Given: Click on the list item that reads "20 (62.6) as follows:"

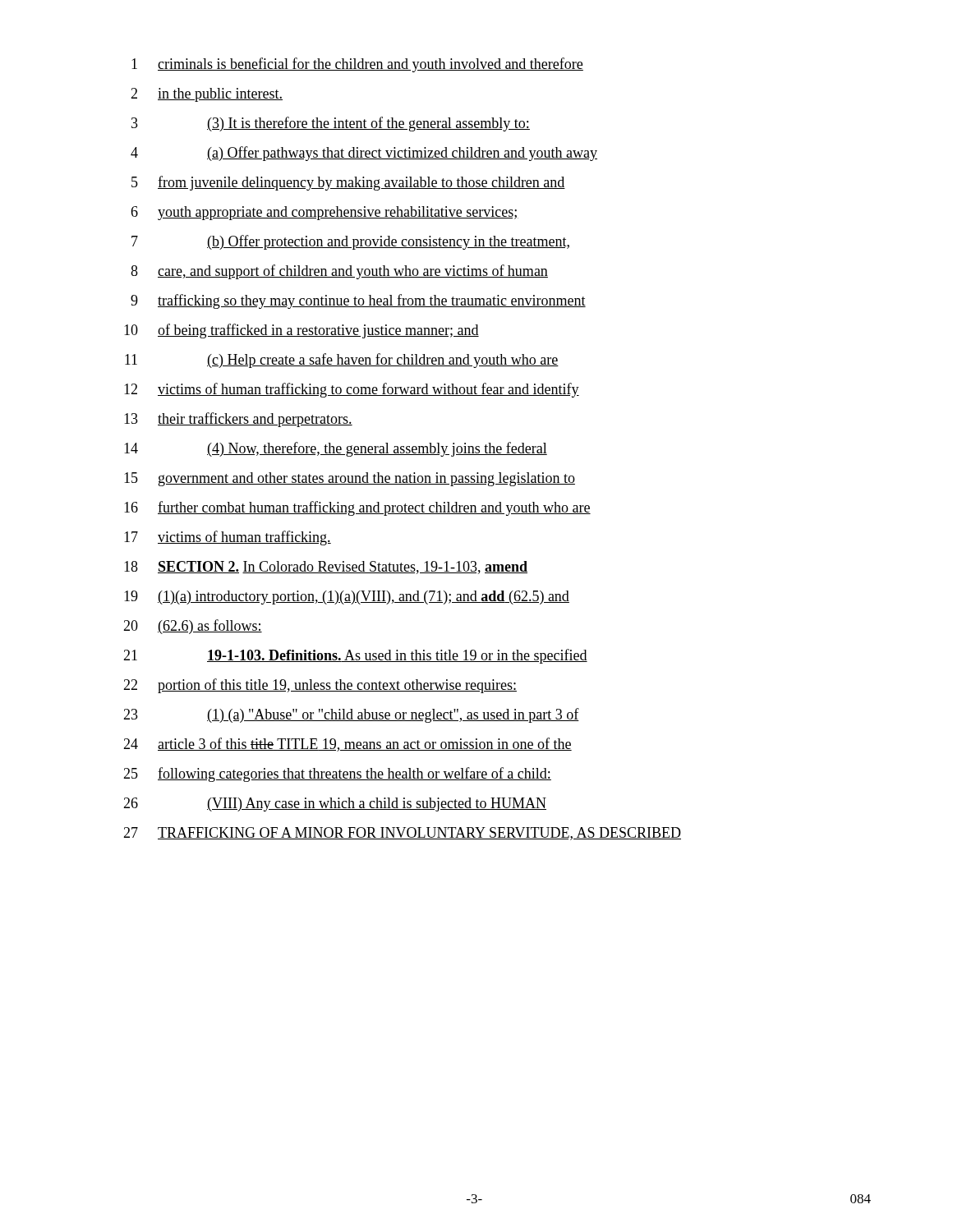Looking at the screenshot, I should click(x=193, y=627).
